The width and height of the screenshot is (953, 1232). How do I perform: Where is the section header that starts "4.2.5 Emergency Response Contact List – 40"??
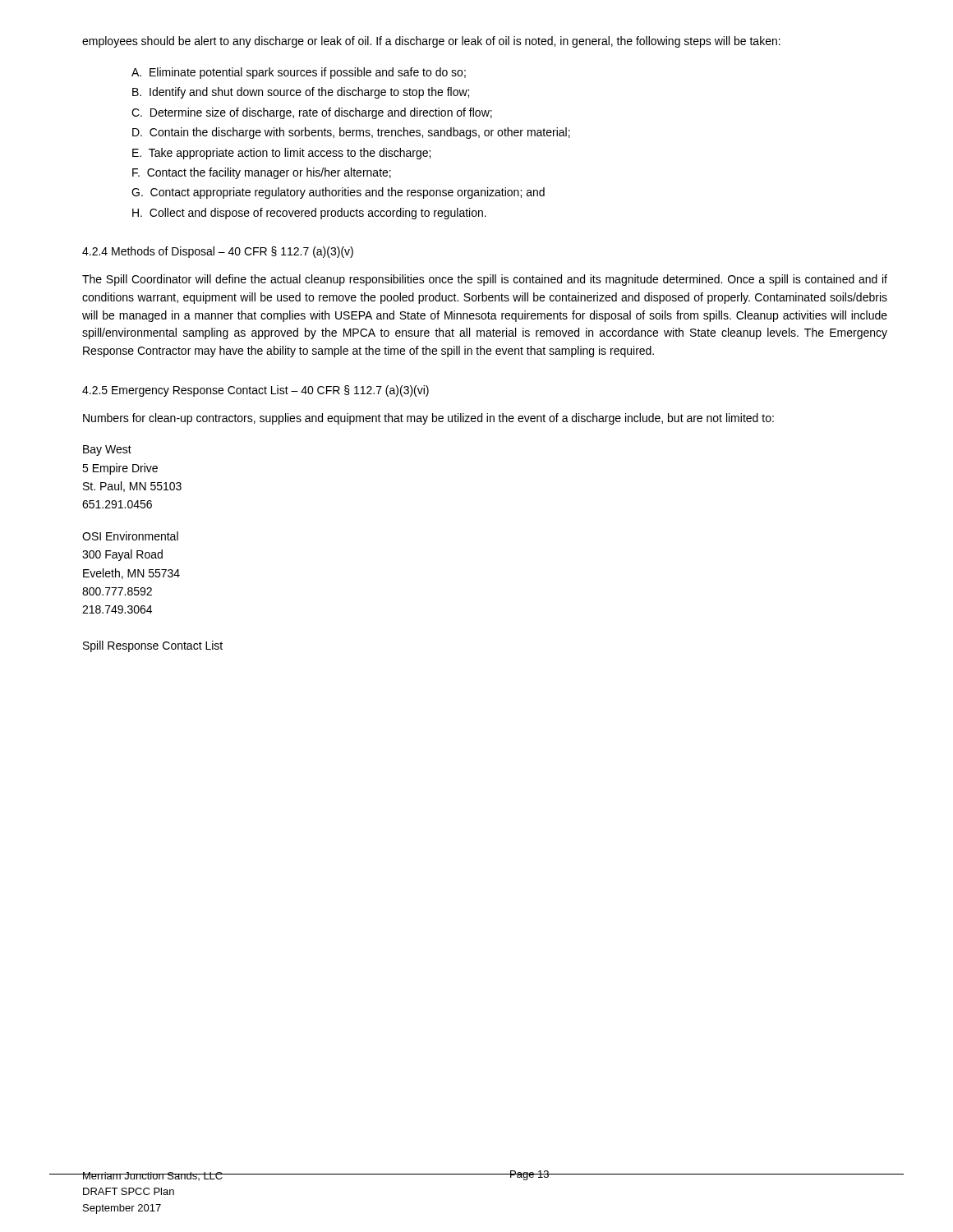(x=256, y=390)
